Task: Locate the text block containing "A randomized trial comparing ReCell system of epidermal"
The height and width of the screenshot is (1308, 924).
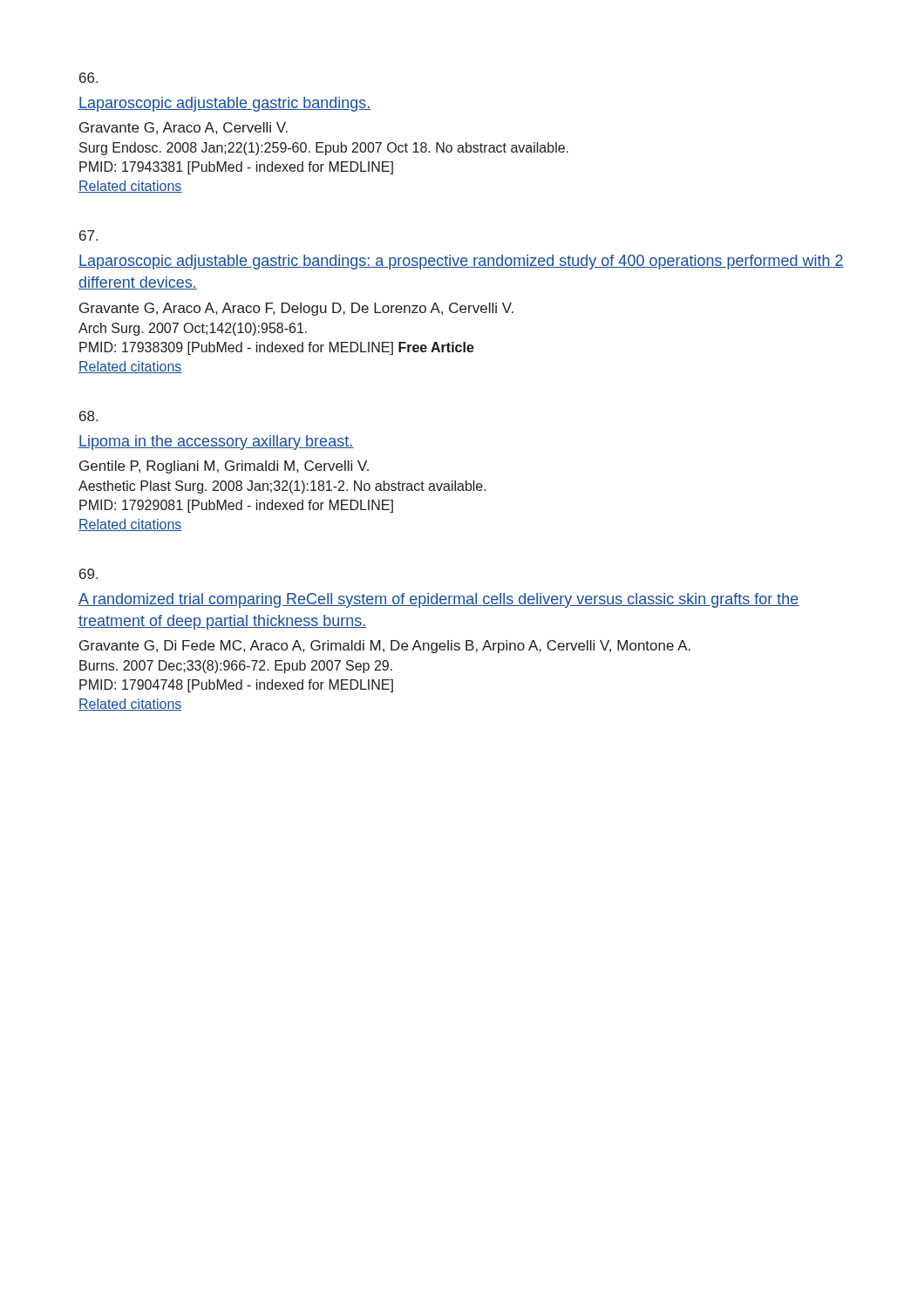Action: pyautogui.click(x=439, y=610)
